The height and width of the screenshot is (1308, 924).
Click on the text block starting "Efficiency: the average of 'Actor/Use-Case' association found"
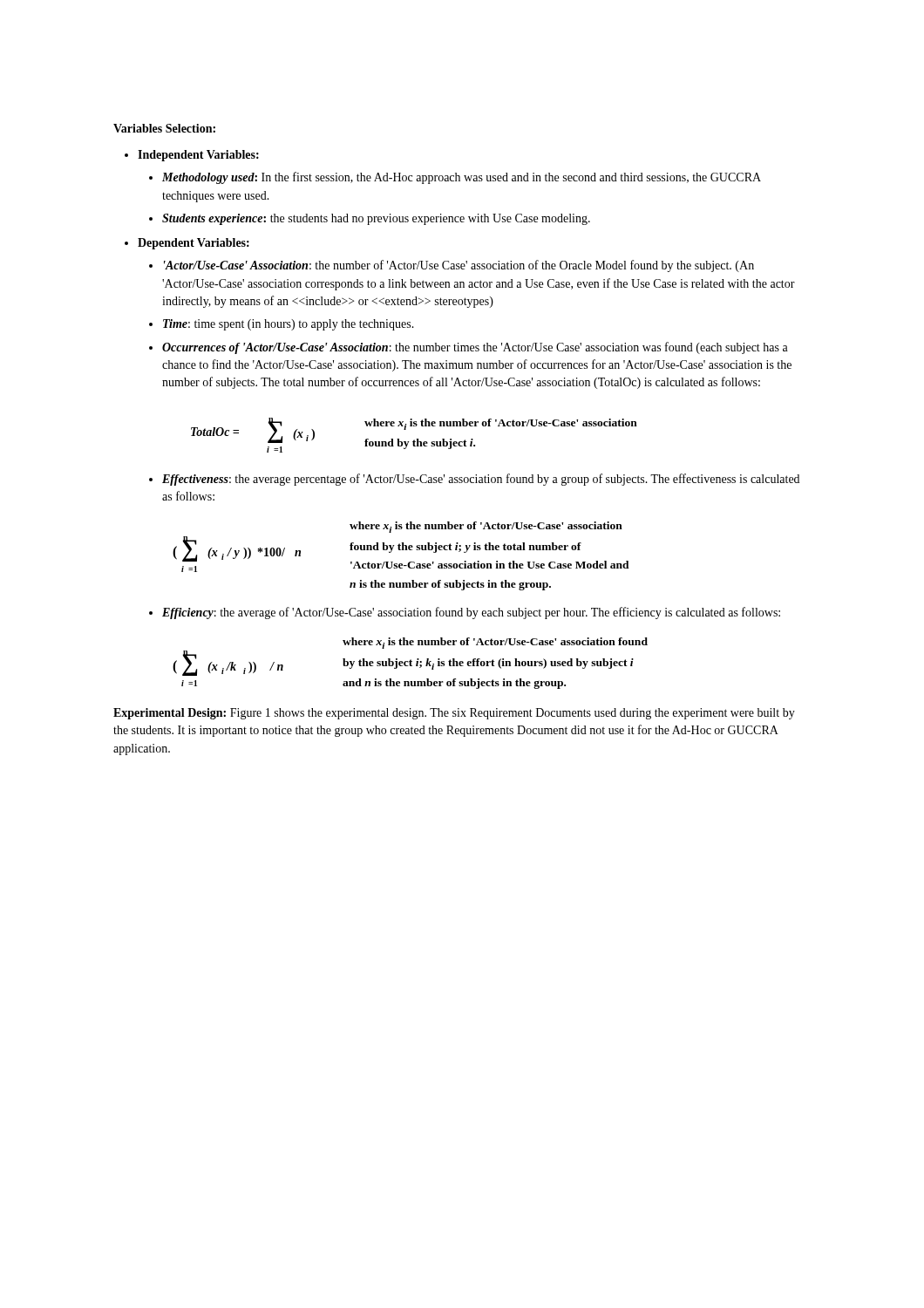click(472, 612)
